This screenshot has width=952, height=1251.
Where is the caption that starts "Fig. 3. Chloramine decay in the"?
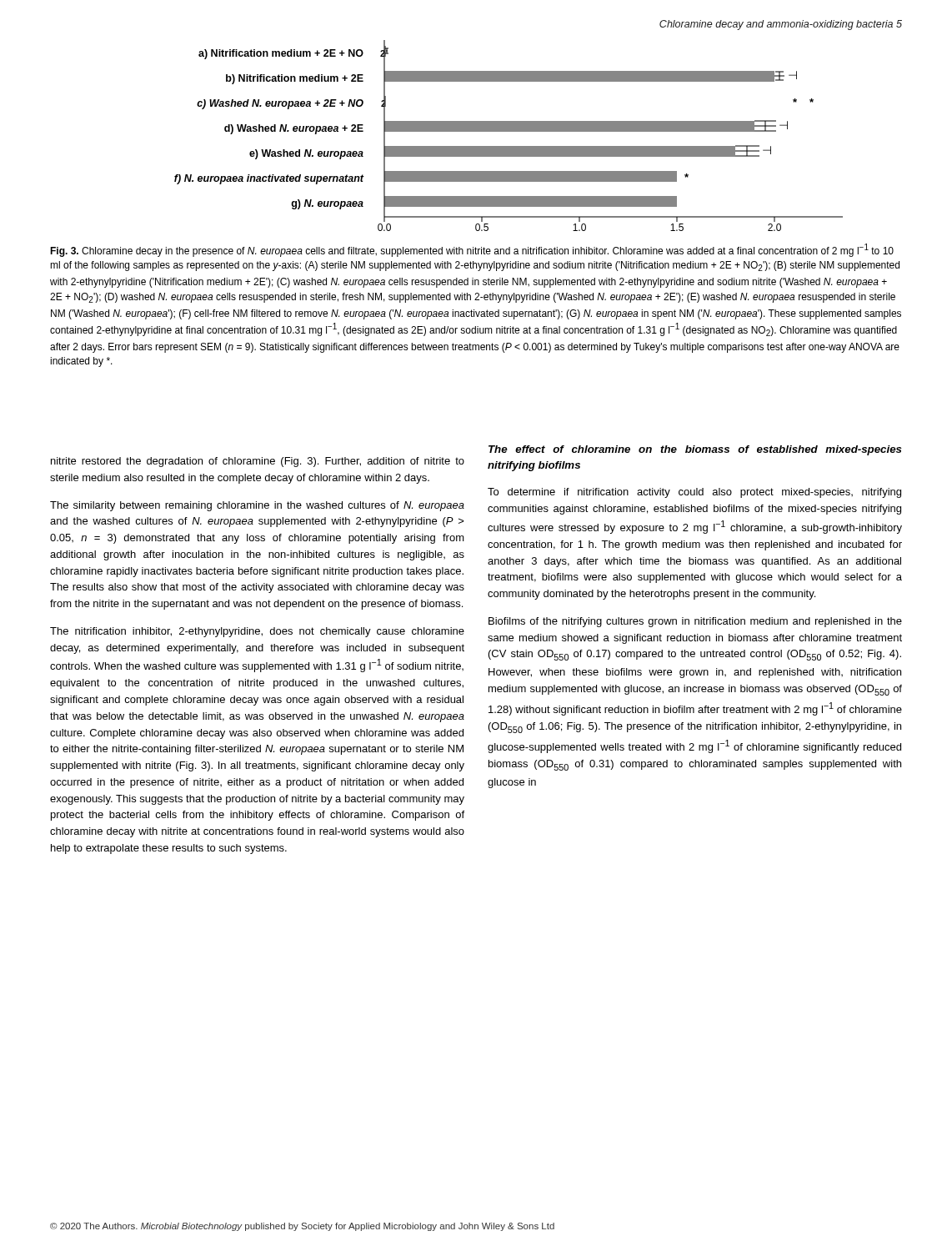(x=476, y=305)
